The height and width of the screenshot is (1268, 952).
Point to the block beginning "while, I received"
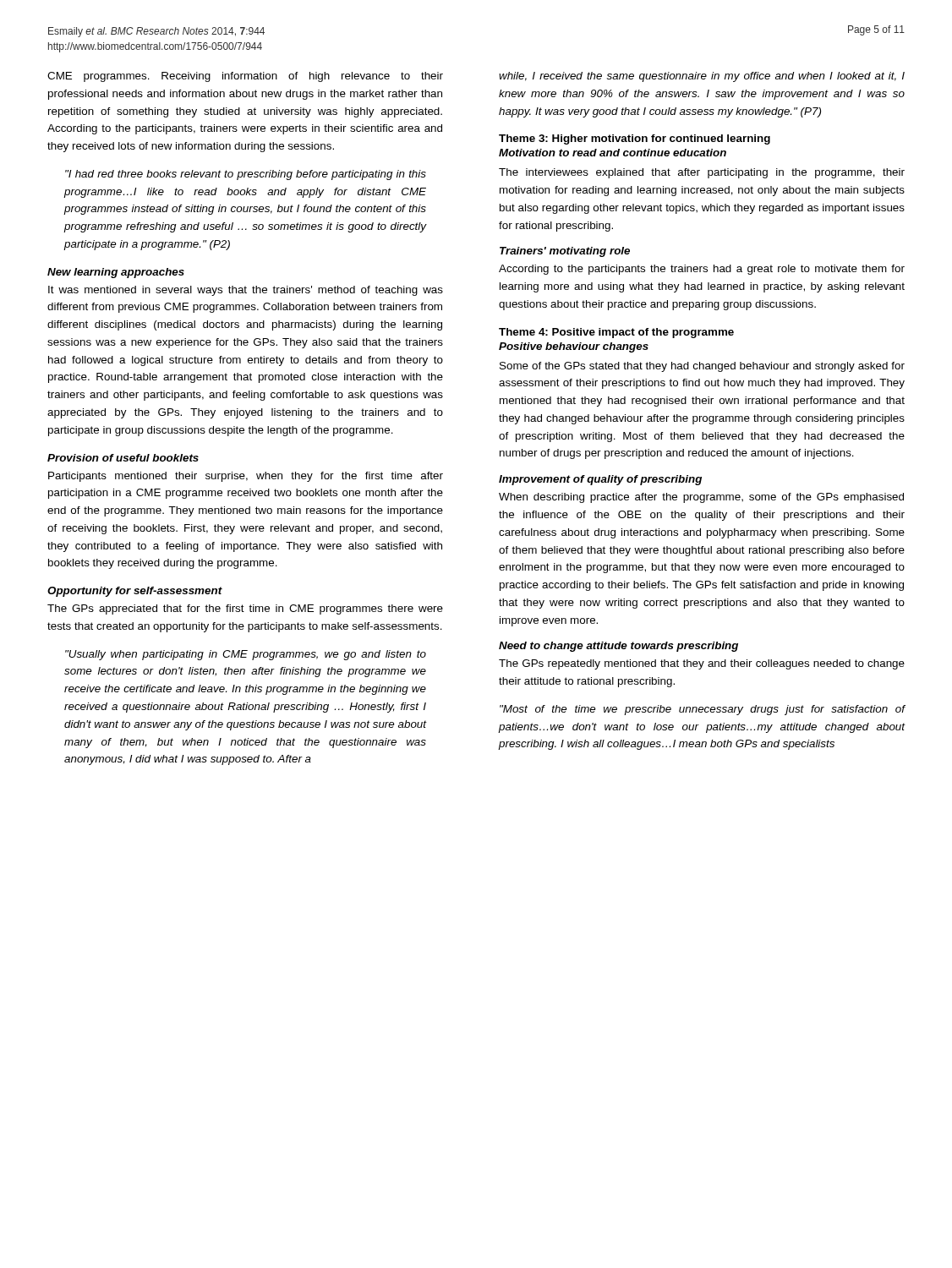click(702, 93)
